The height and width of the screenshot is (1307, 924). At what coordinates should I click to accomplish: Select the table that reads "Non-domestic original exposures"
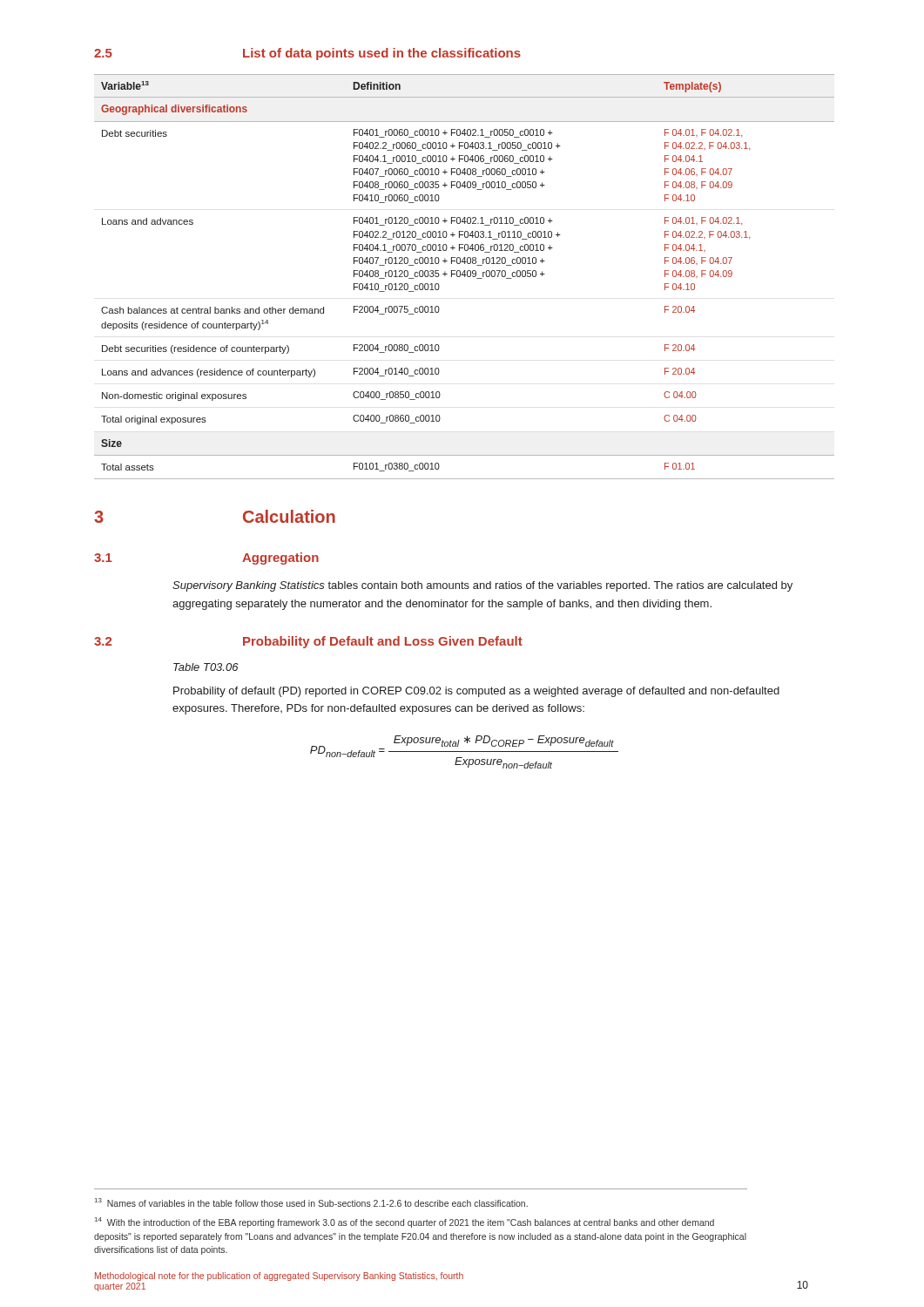[464, 277]
